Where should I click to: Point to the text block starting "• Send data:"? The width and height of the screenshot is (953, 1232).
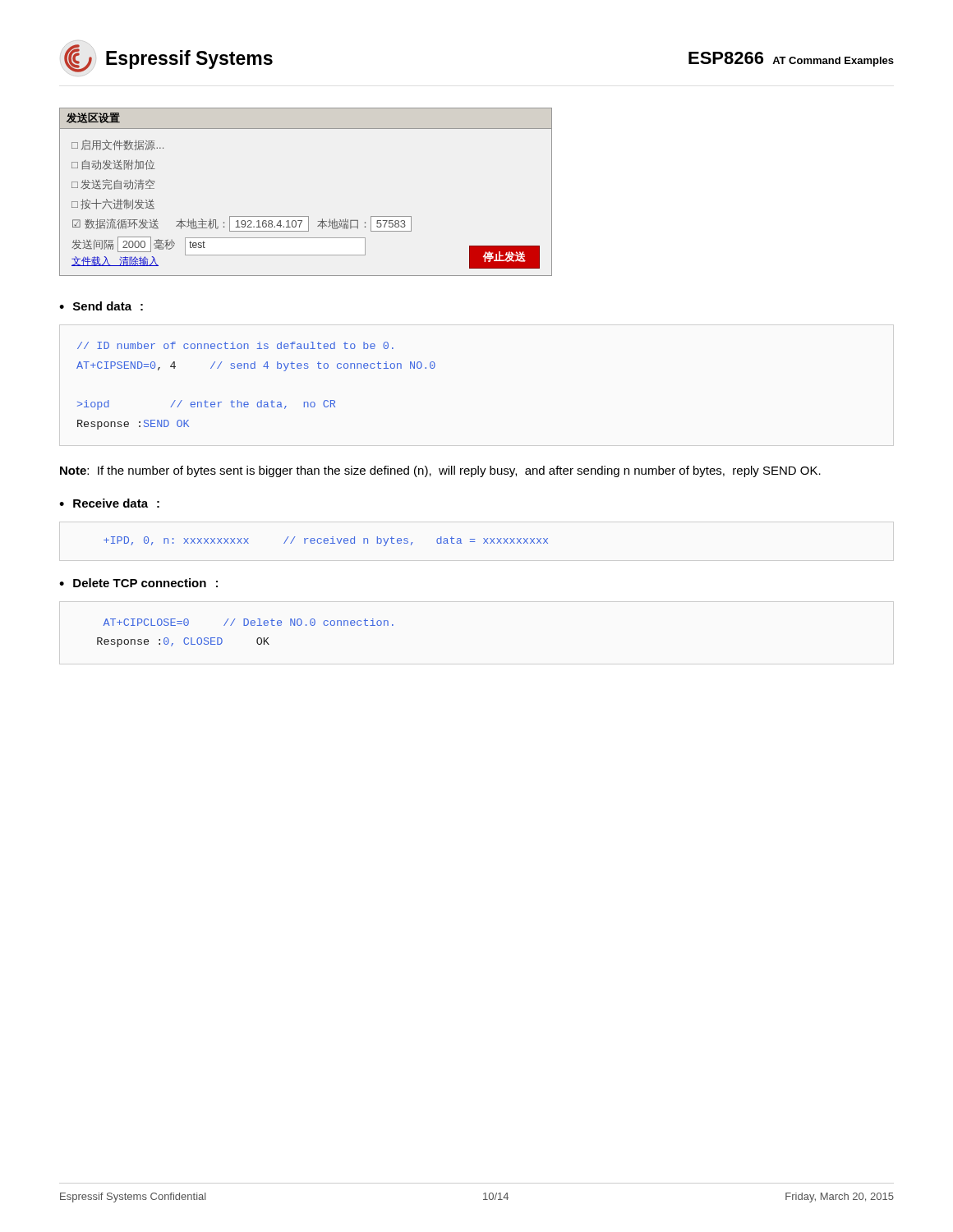tap(101, 308)
